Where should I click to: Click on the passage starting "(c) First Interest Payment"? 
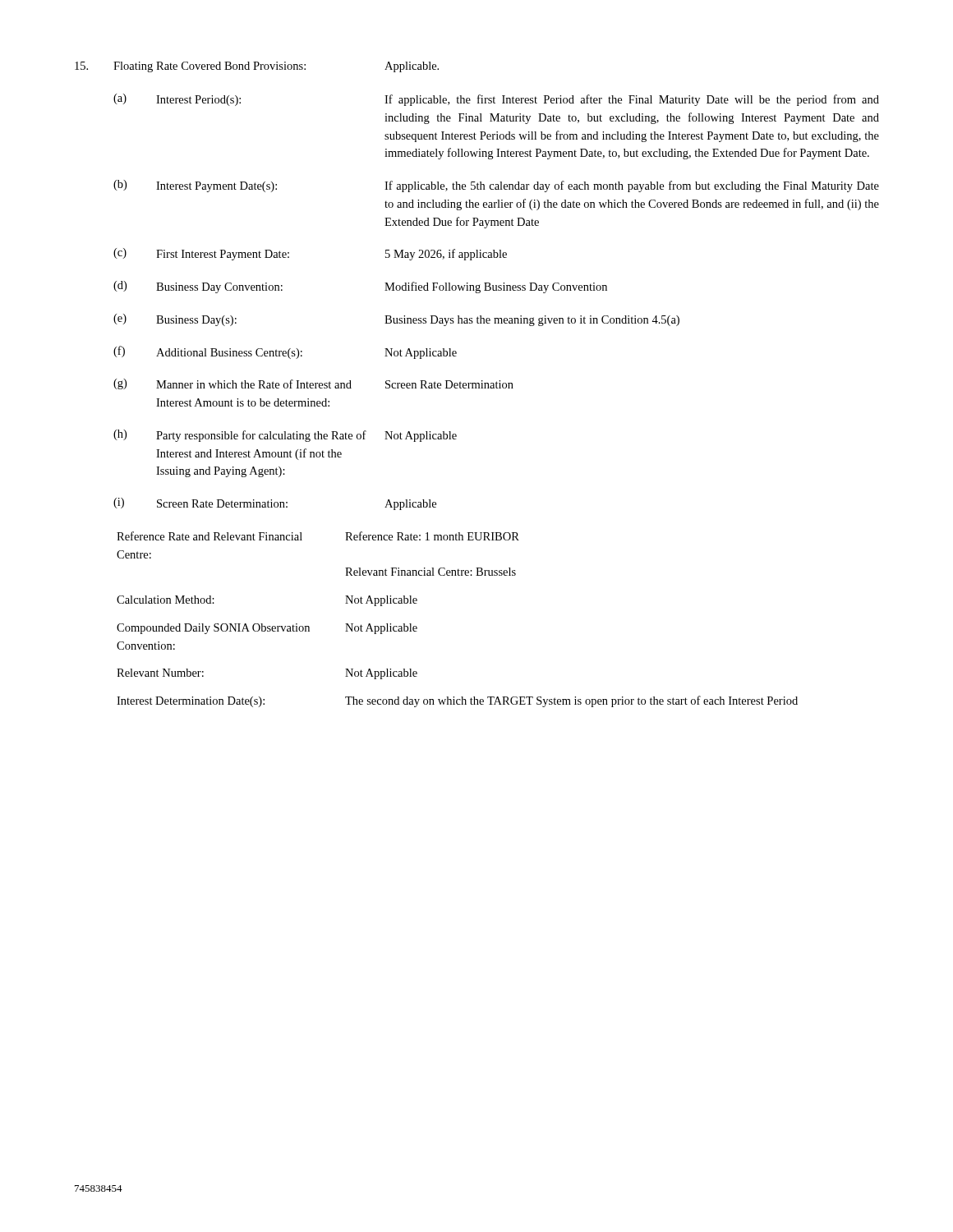(x=496, y=255)
